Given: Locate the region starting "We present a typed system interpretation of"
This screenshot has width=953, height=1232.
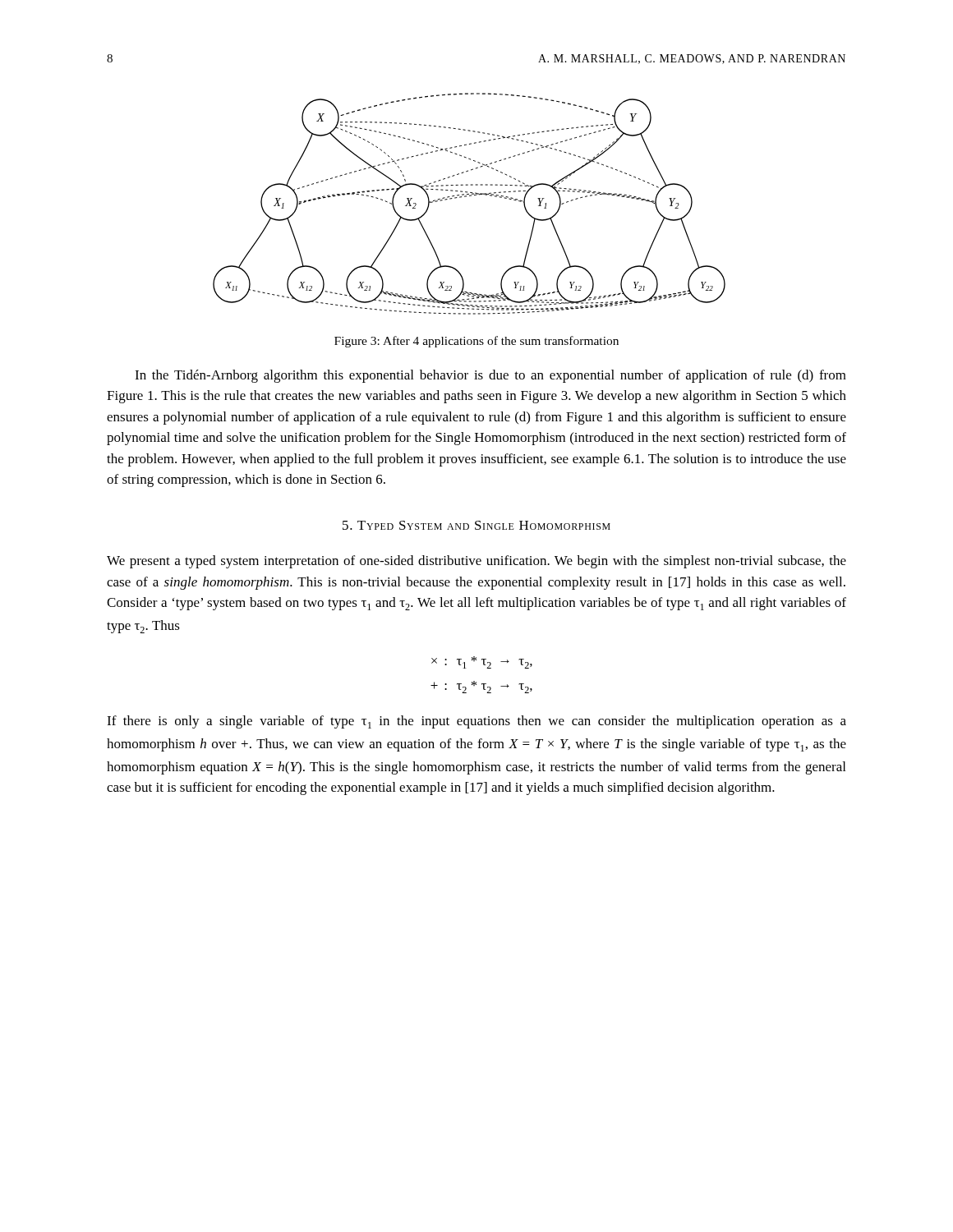Looking at the screenshot, I should (x=476, y=594).
